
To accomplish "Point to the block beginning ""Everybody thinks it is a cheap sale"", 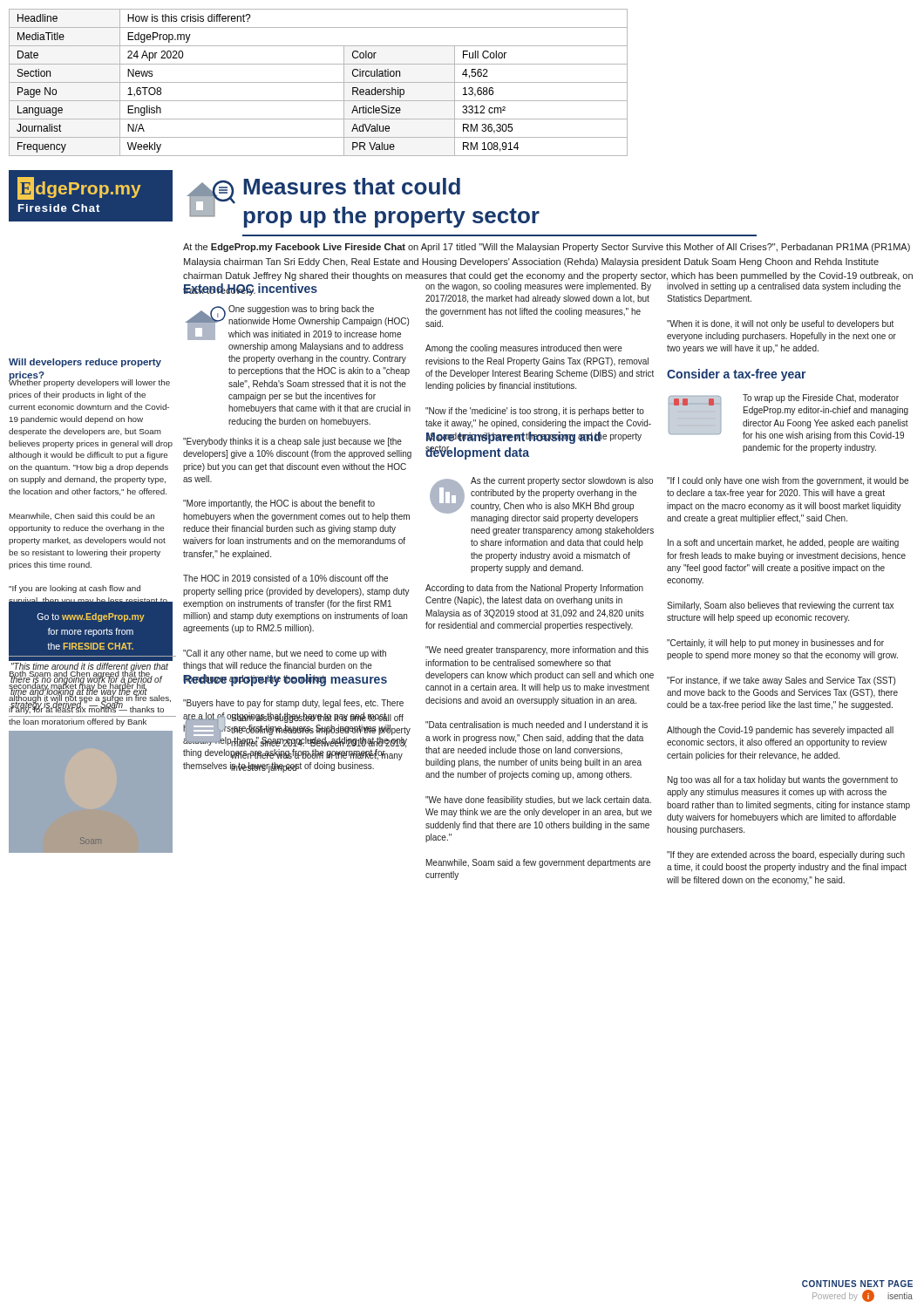I will 297,604.
